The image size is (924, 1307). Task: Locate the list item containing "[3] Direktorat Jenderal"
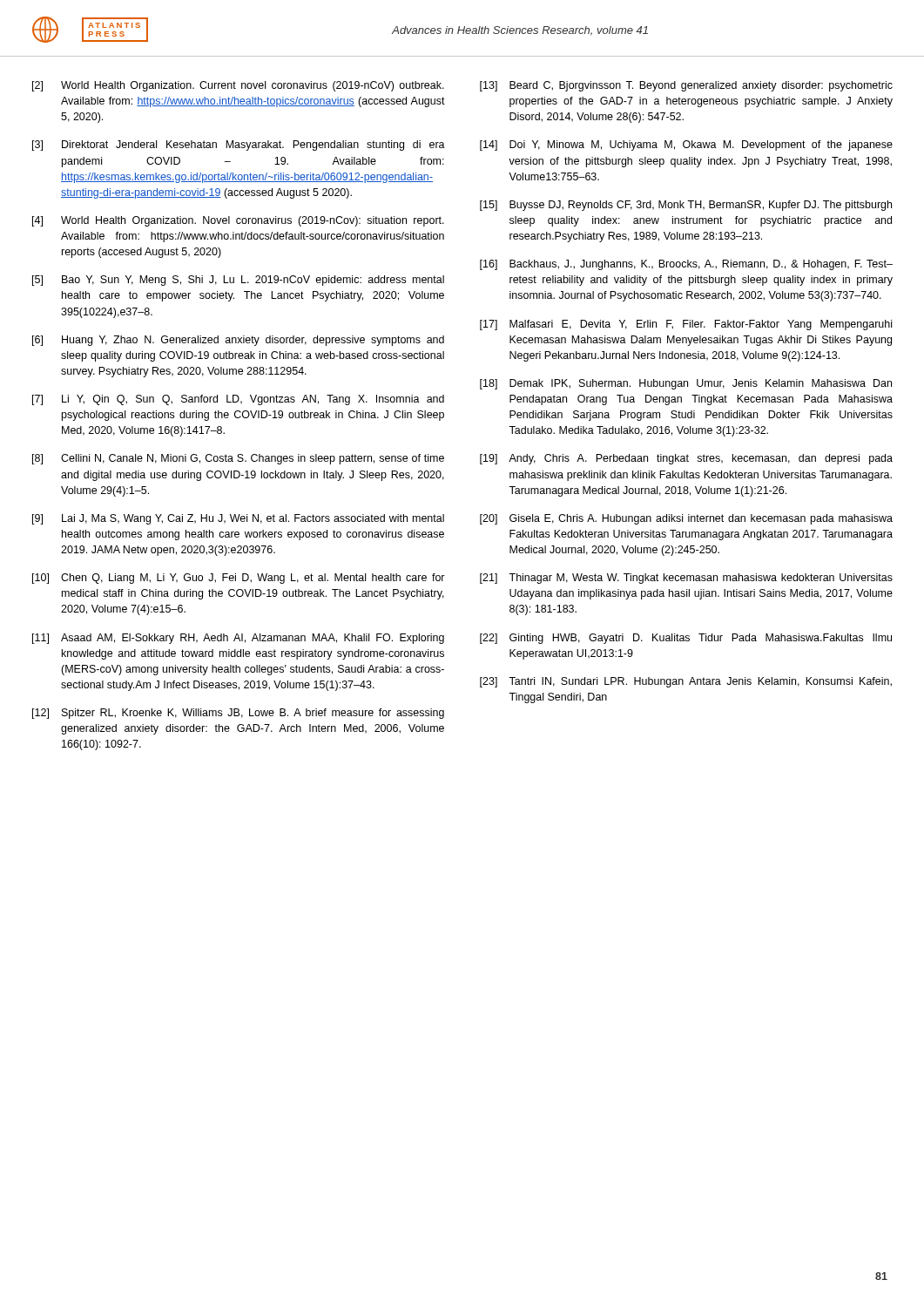point(238,169)
